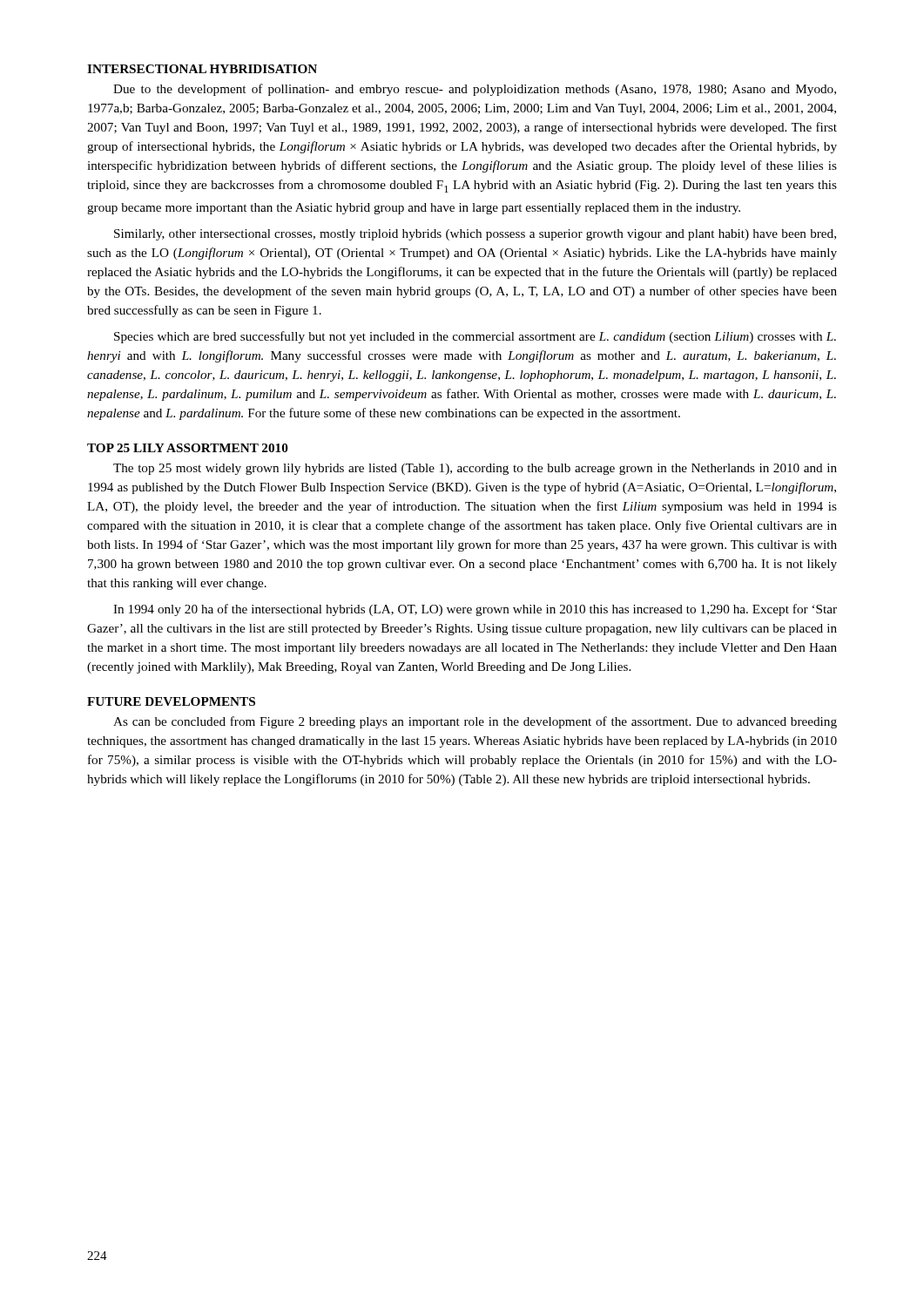The width and height of the screenshot is (924, 1307).
Task: Find the element starting "TOP 25 LILY ASSORTMENT 2010"
Action: (188, 447)
